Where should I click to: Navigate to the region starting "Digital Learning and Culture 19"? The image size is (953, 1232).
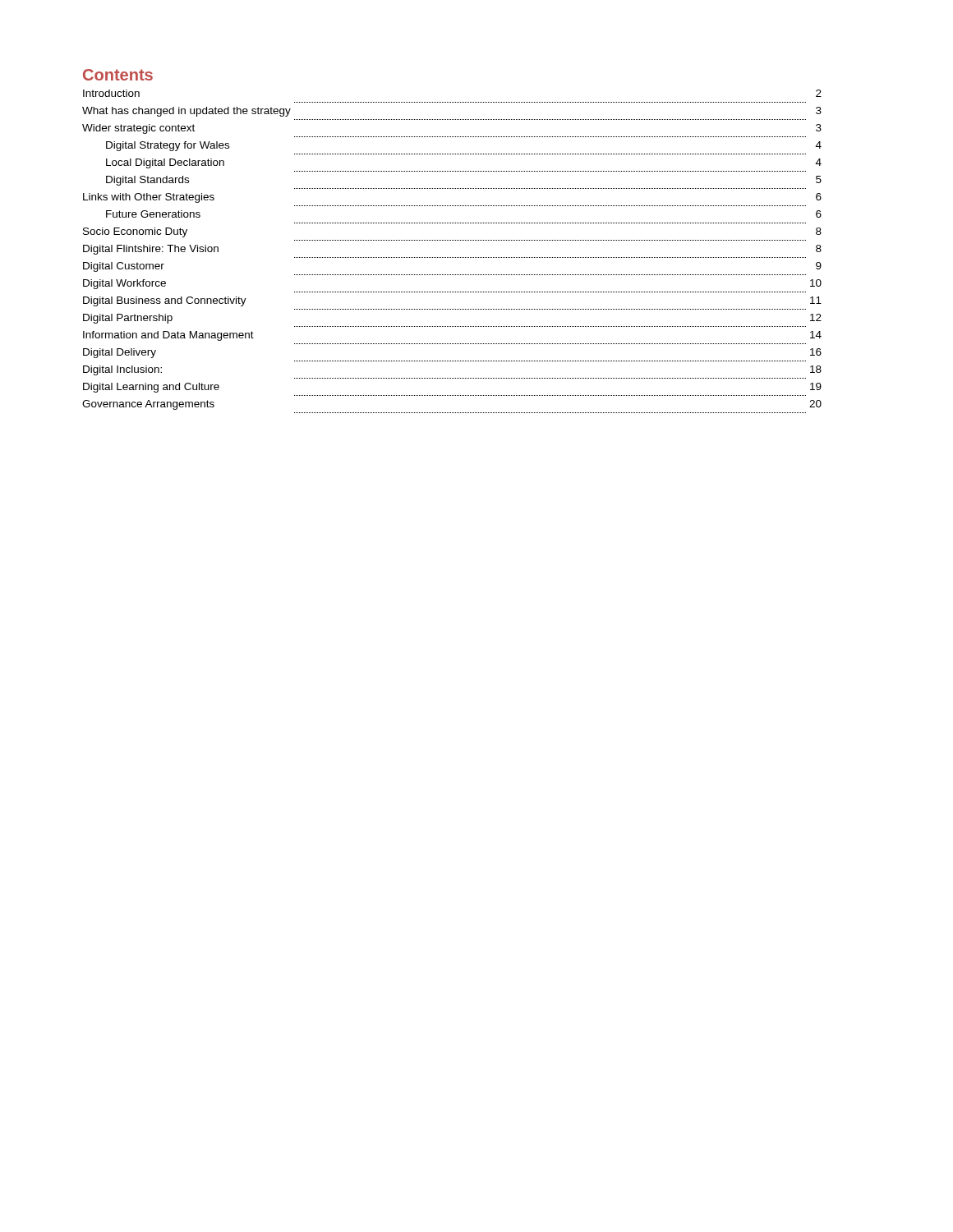452,386
